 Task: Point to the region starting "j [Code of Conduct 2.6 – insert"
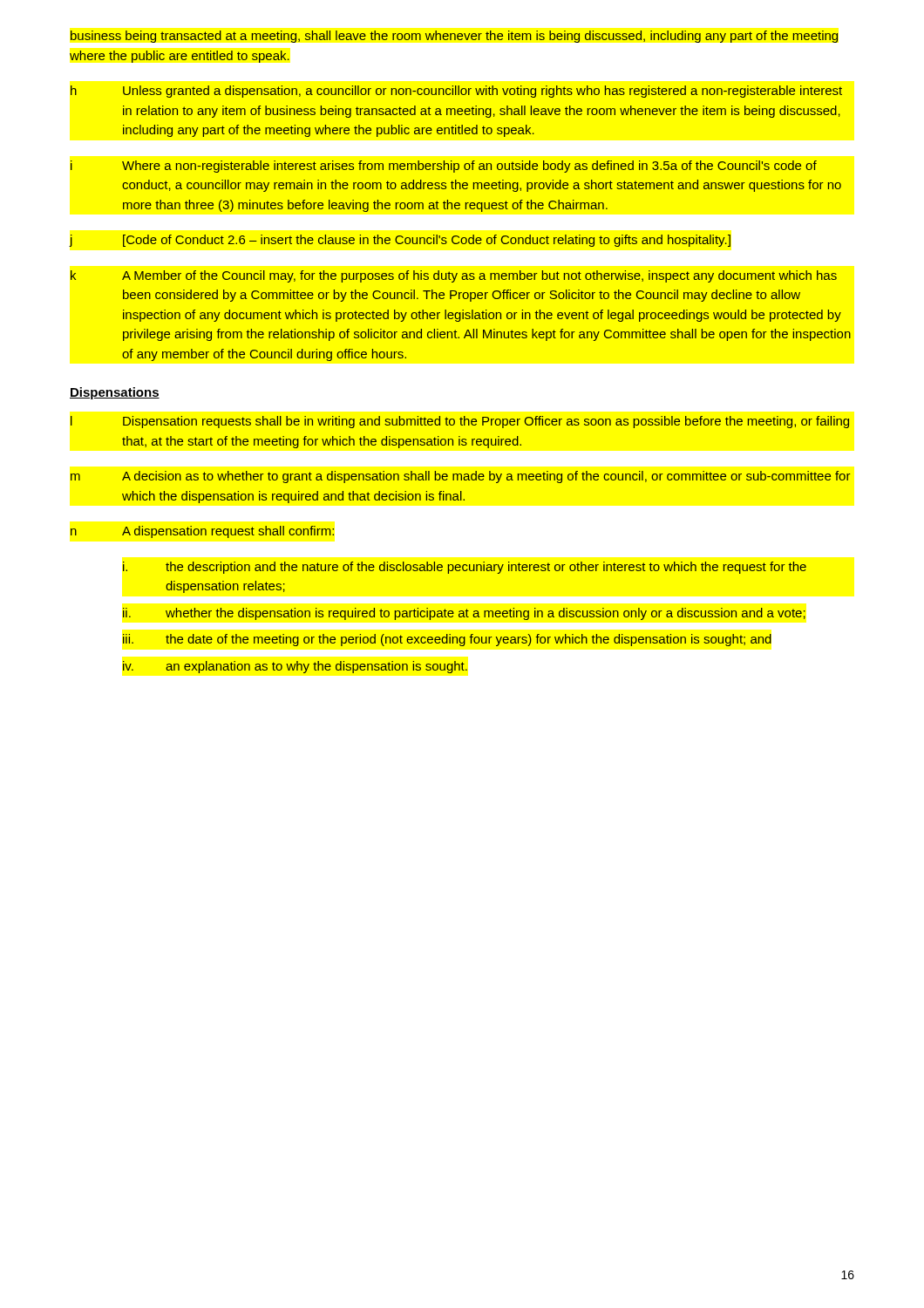click(x=400, y=240)
